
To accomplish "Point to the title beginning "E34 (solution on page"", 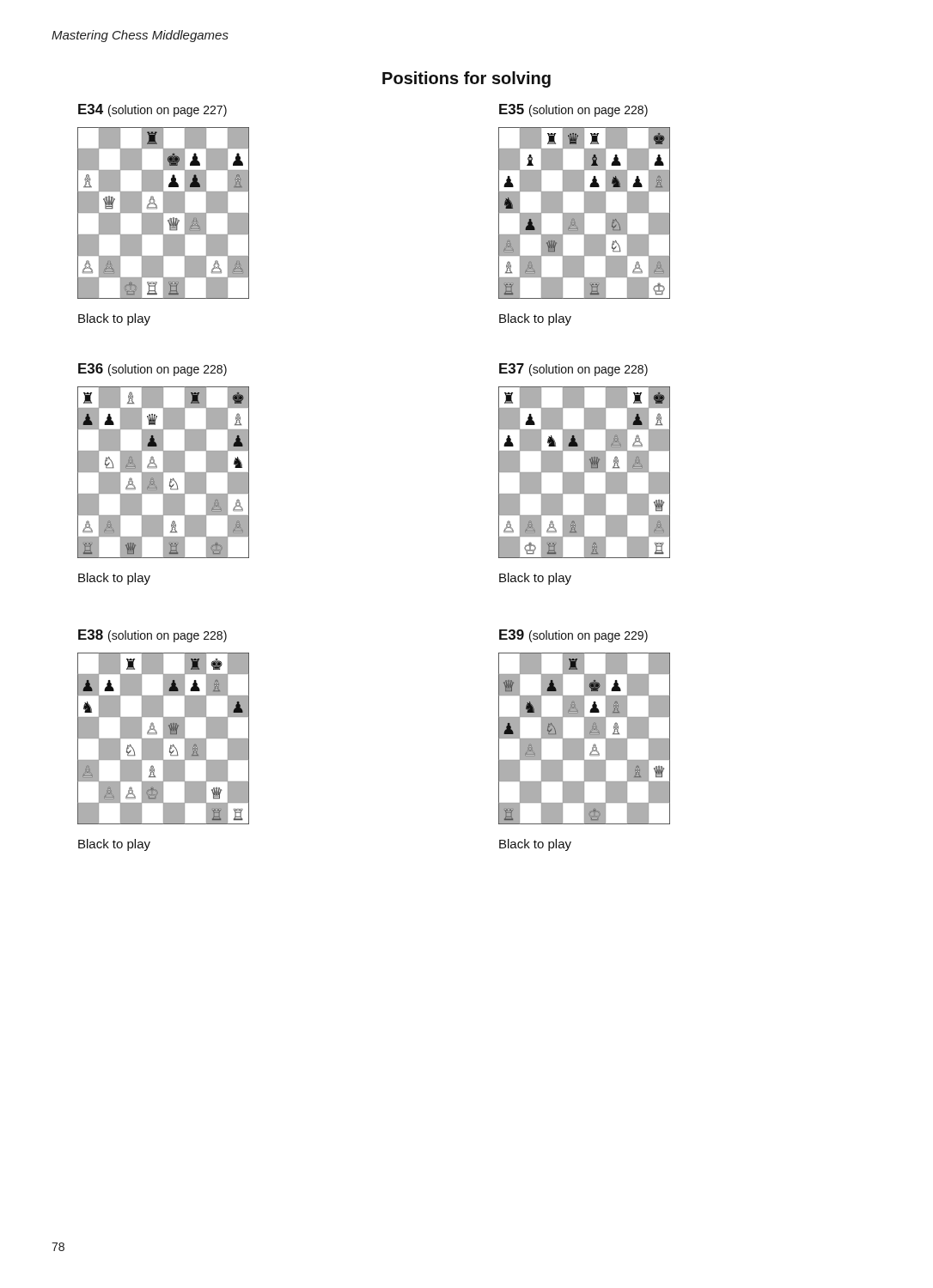I will [152, 109].
